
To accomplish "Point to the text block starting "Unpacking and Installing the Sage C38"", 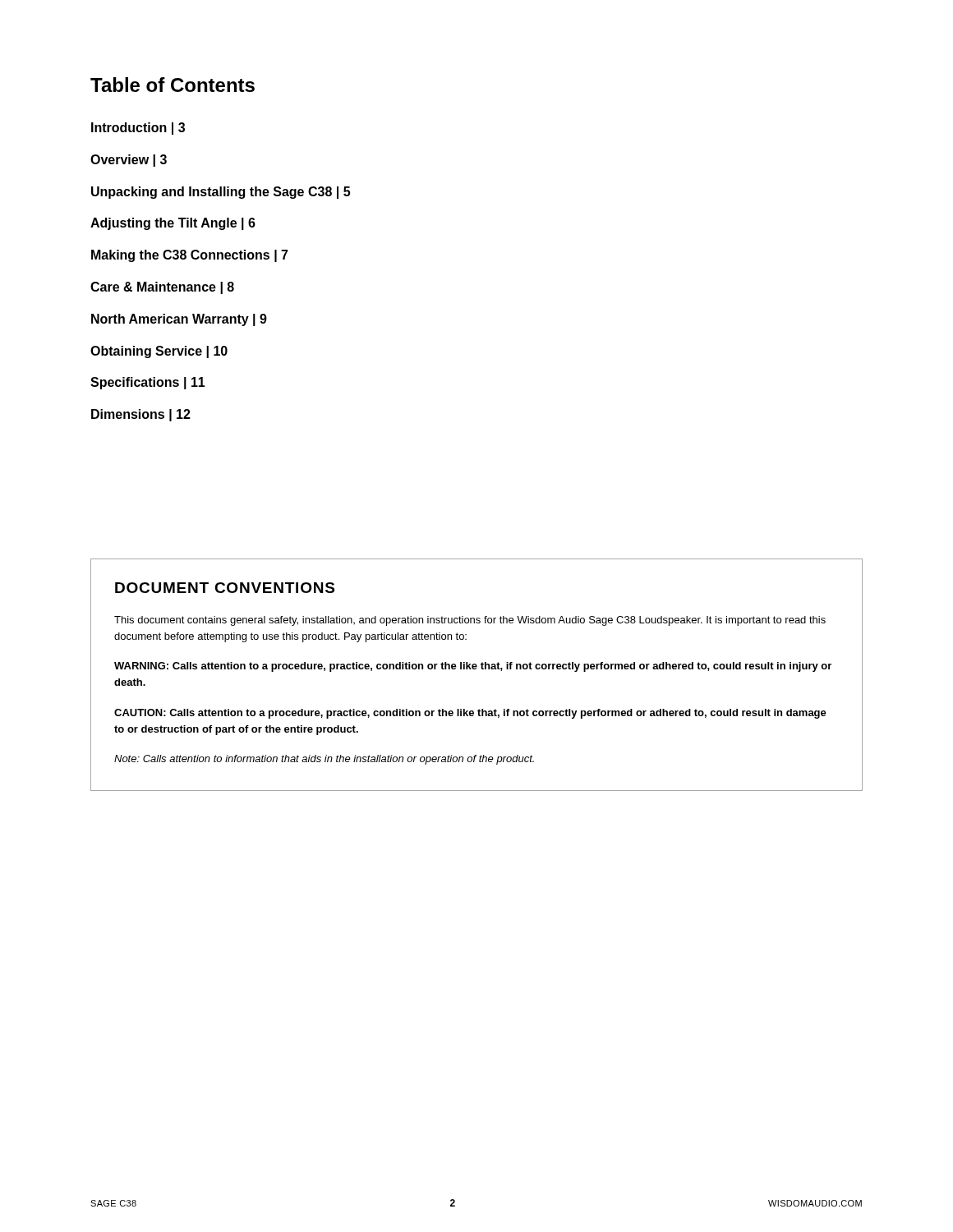I will 220,191.
